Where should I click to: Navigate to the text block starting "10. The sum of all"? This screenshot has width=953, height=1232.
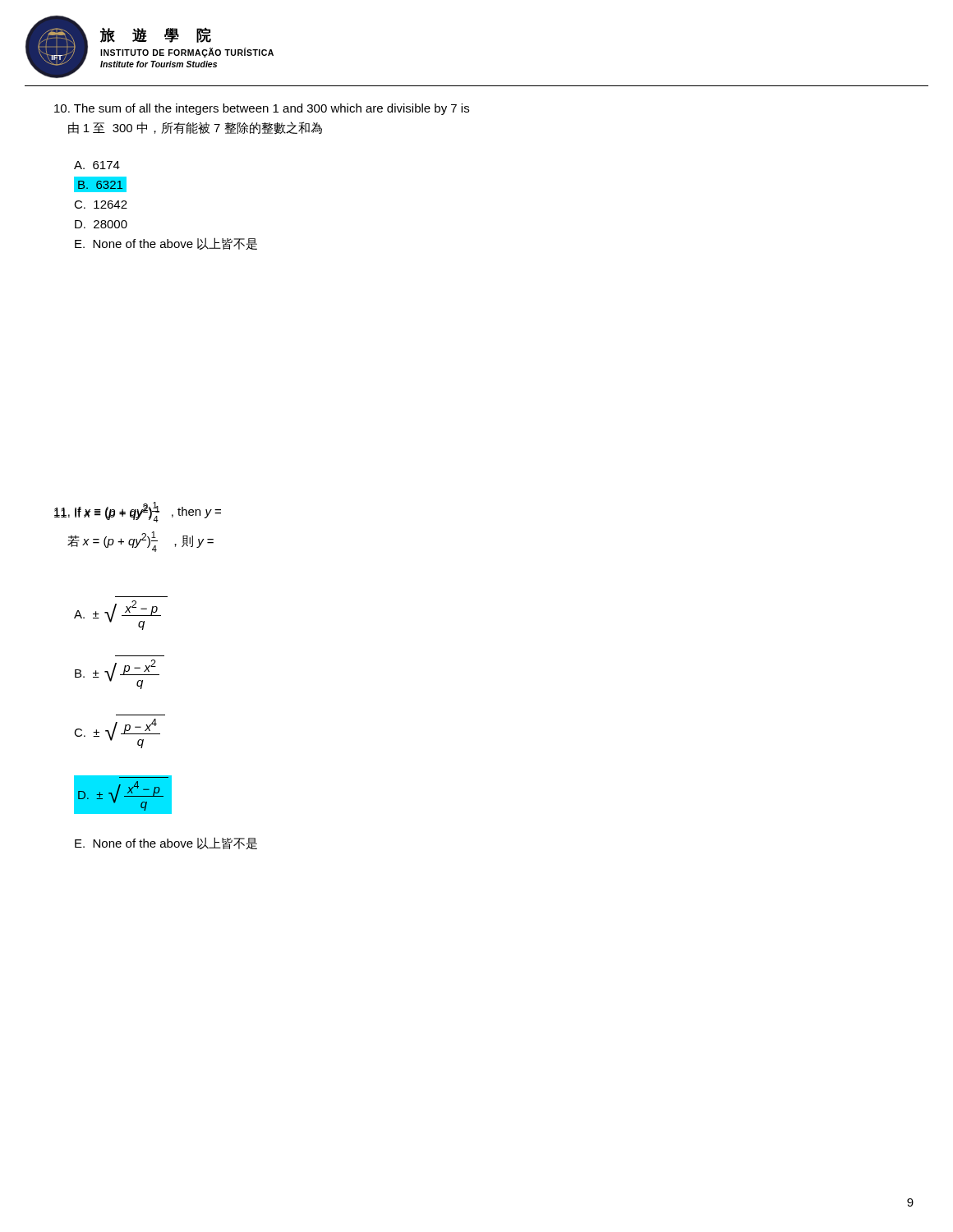262,118
